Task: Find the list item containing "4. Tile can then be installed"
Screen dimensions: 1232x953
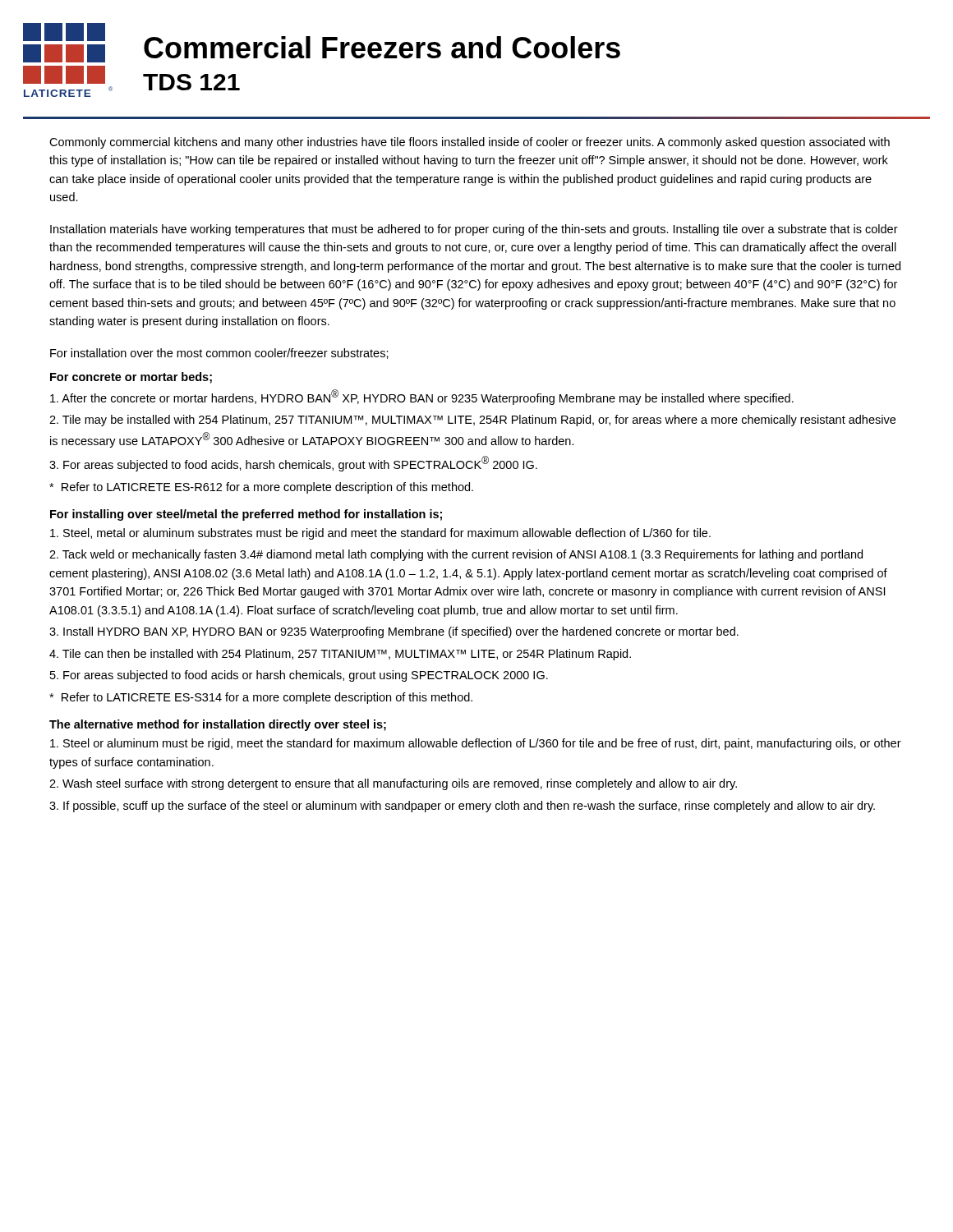Action: pyautogui.click(x=341, y=654)
